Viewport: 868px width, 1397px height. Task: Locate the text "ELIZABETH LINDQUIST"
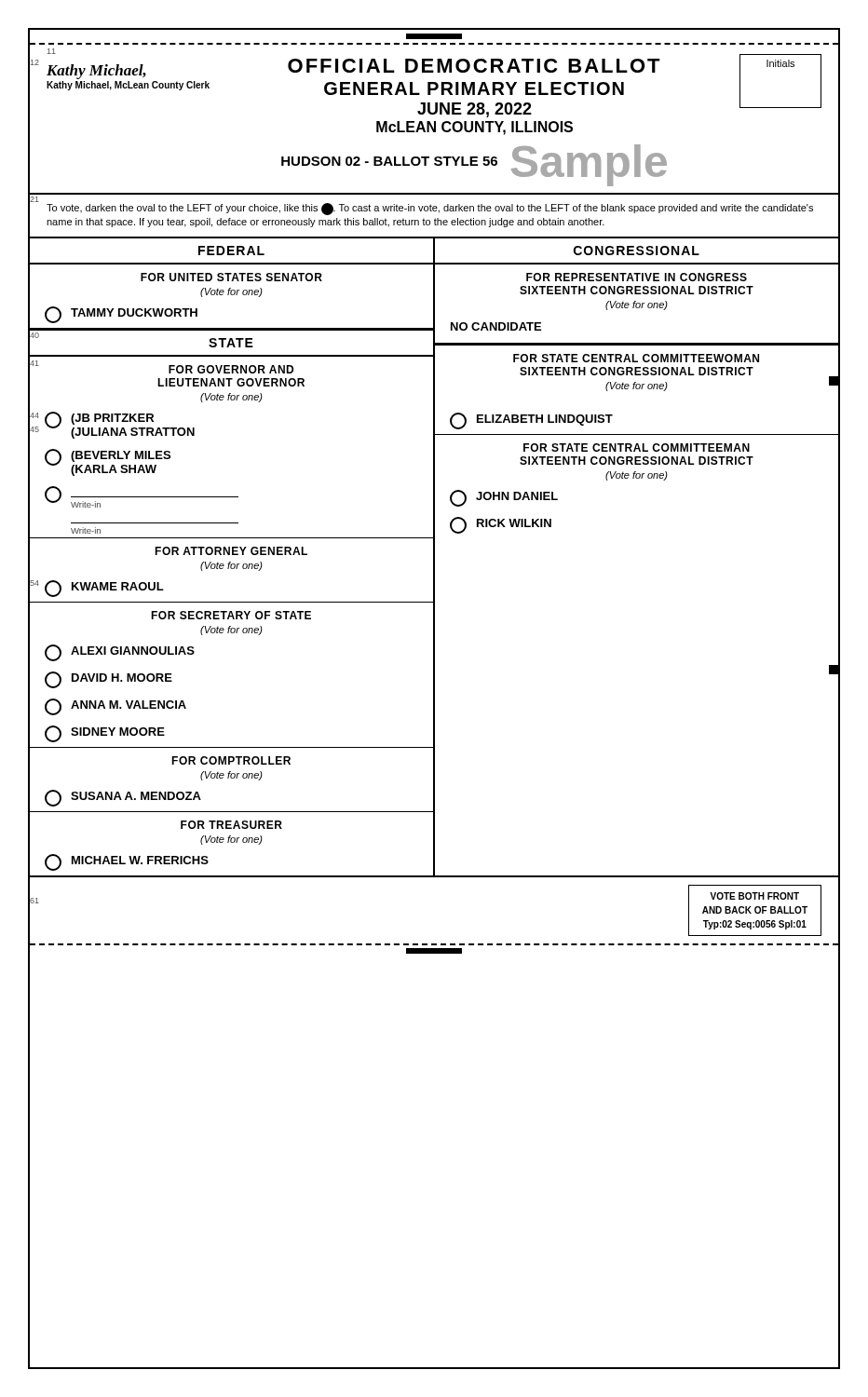click(x=531, y=420)
